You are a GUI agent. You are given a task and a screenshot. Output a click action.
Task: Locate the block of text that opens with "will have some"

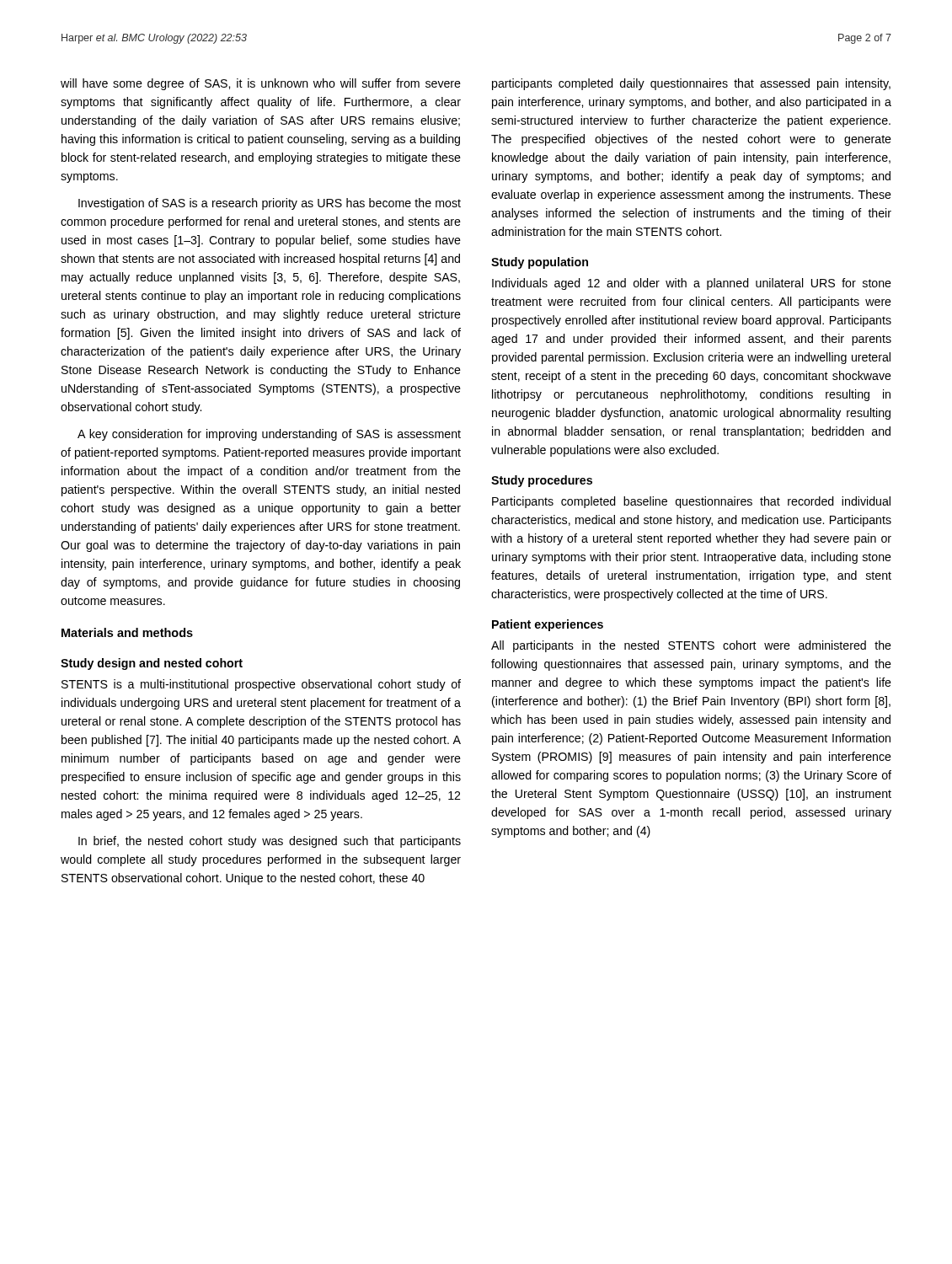click(x=261, y=342)
